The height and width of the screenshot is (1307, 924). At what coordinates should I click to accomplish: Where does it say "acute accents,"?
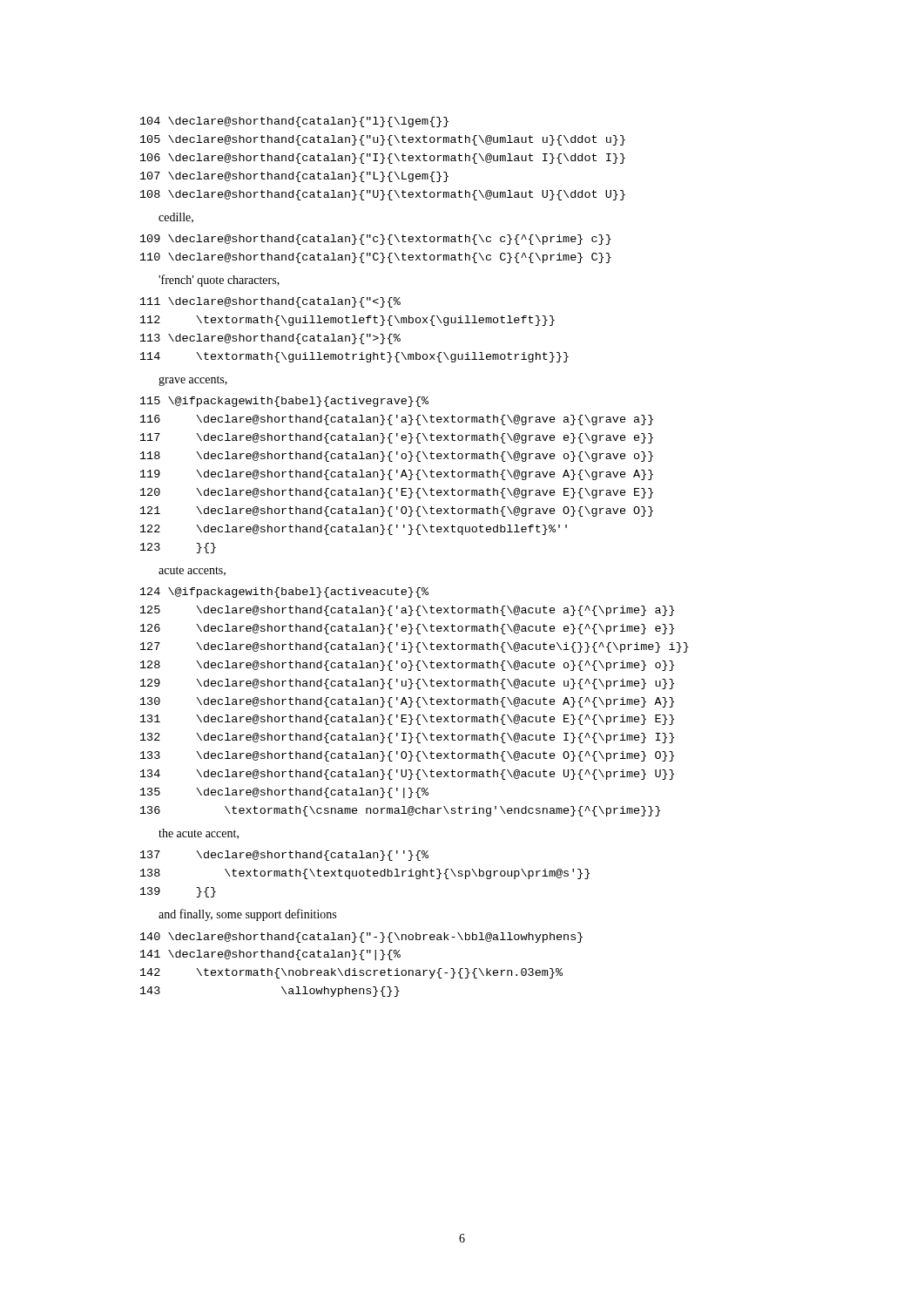(192, 570)
